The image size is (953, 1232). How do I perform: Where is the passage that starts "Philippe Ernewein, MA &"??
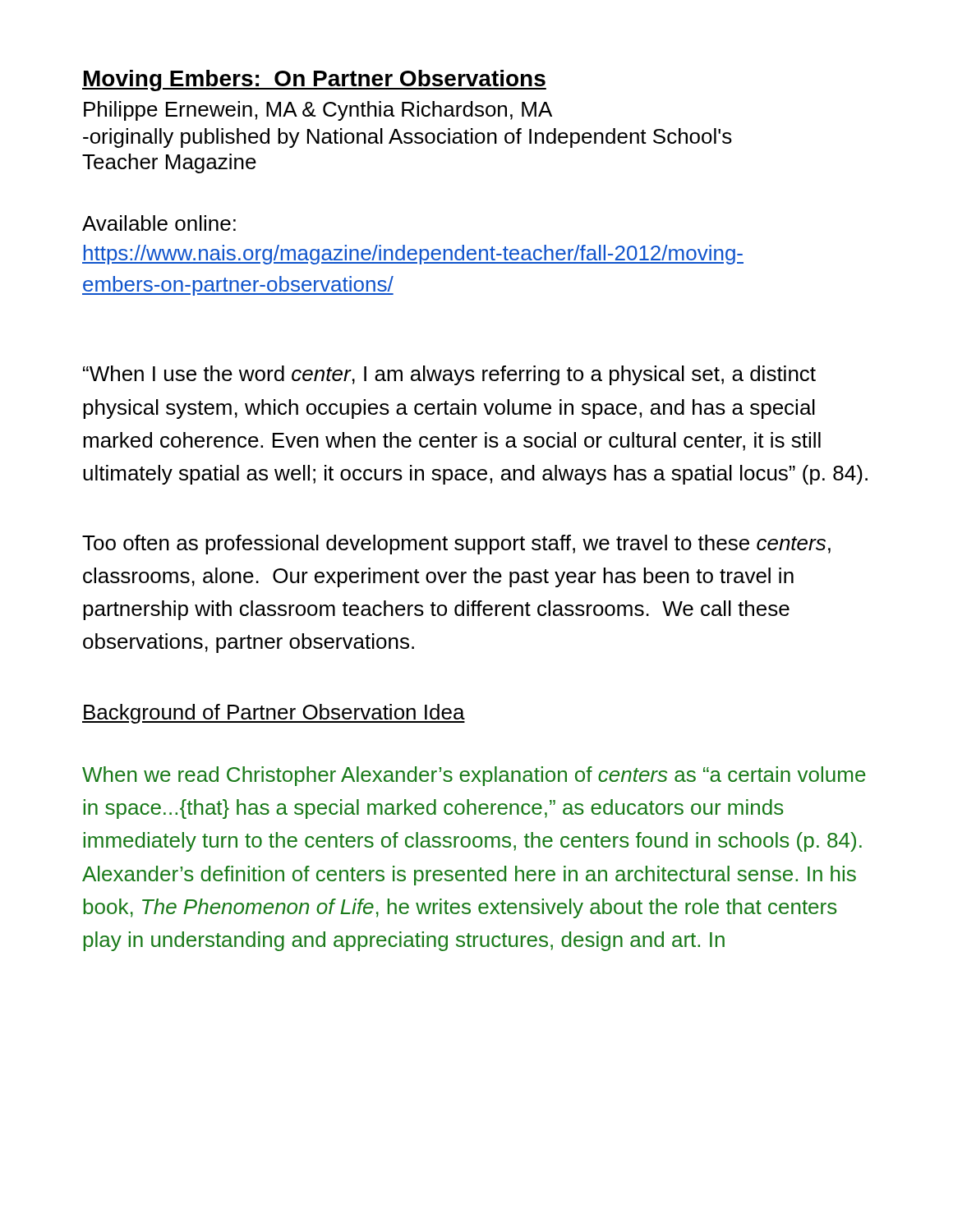[x=476, y=136]
